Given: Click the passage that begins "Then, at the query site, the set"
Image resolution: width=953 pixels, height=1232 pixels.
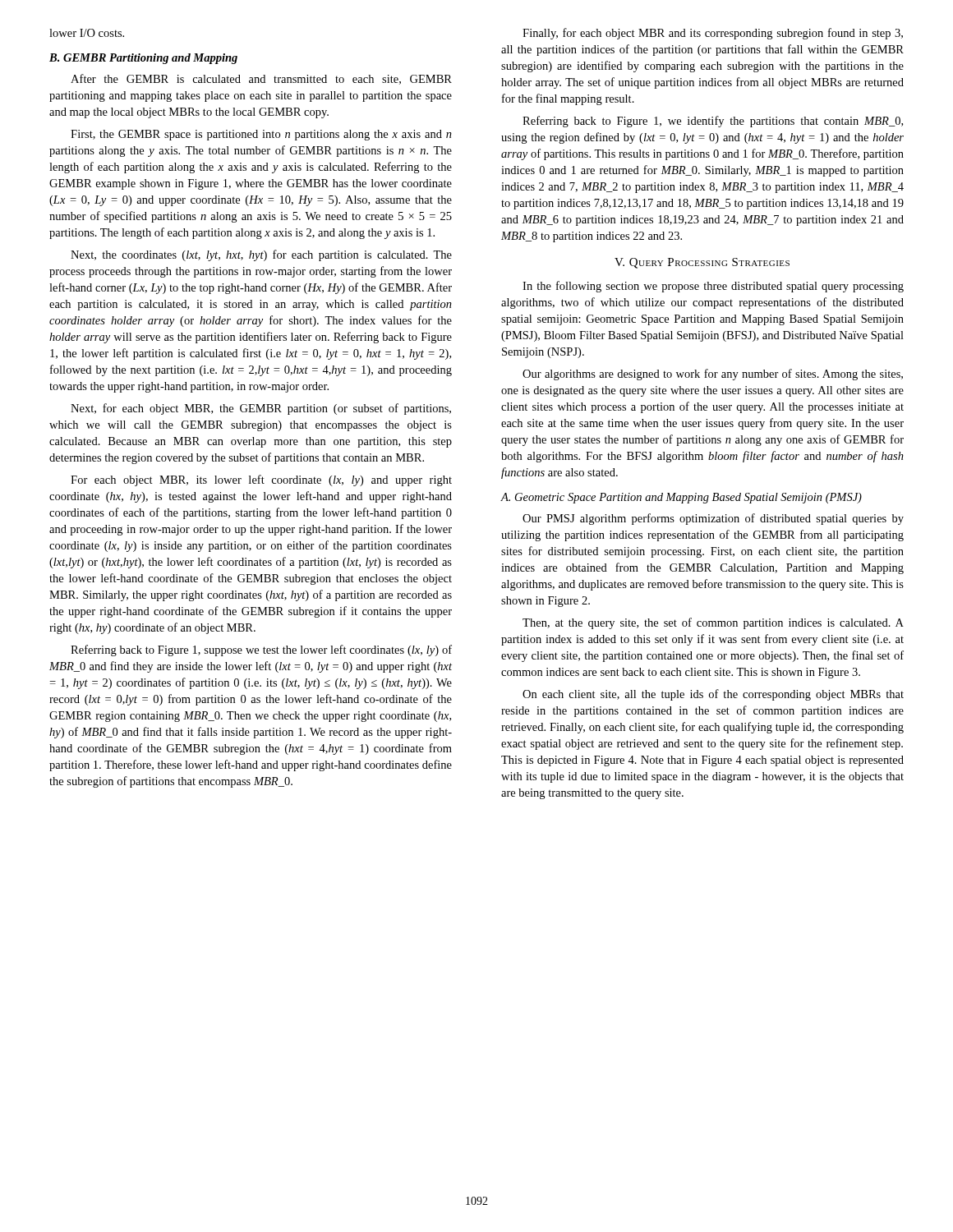Looking at the screenshot, I should [702, 647].
